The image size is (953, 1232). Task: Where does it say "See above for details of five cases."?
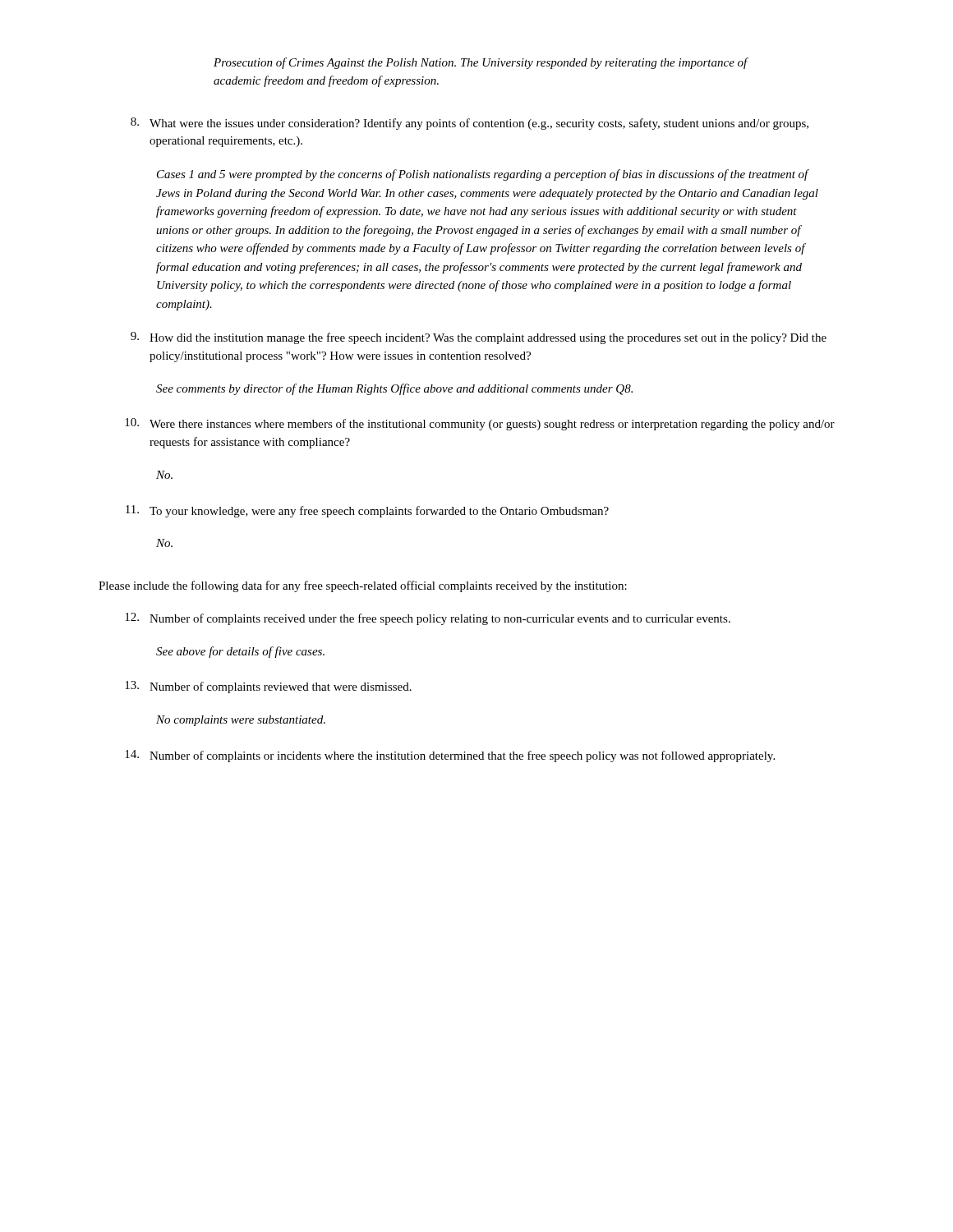tap(240, 652)
